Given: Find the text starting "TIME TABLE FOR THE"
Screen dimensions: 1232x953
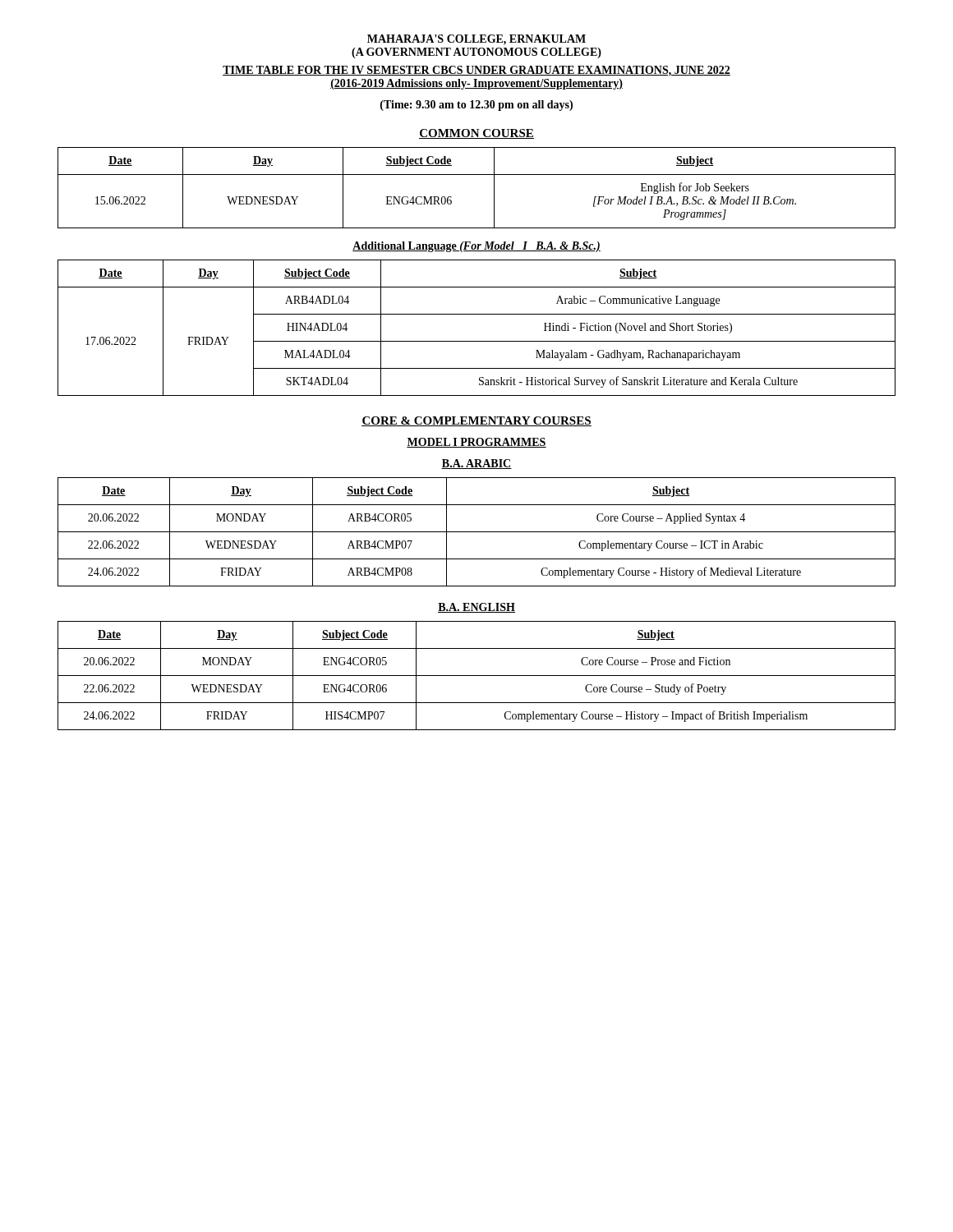Looking at the screenshot, I should pos(476,77).
